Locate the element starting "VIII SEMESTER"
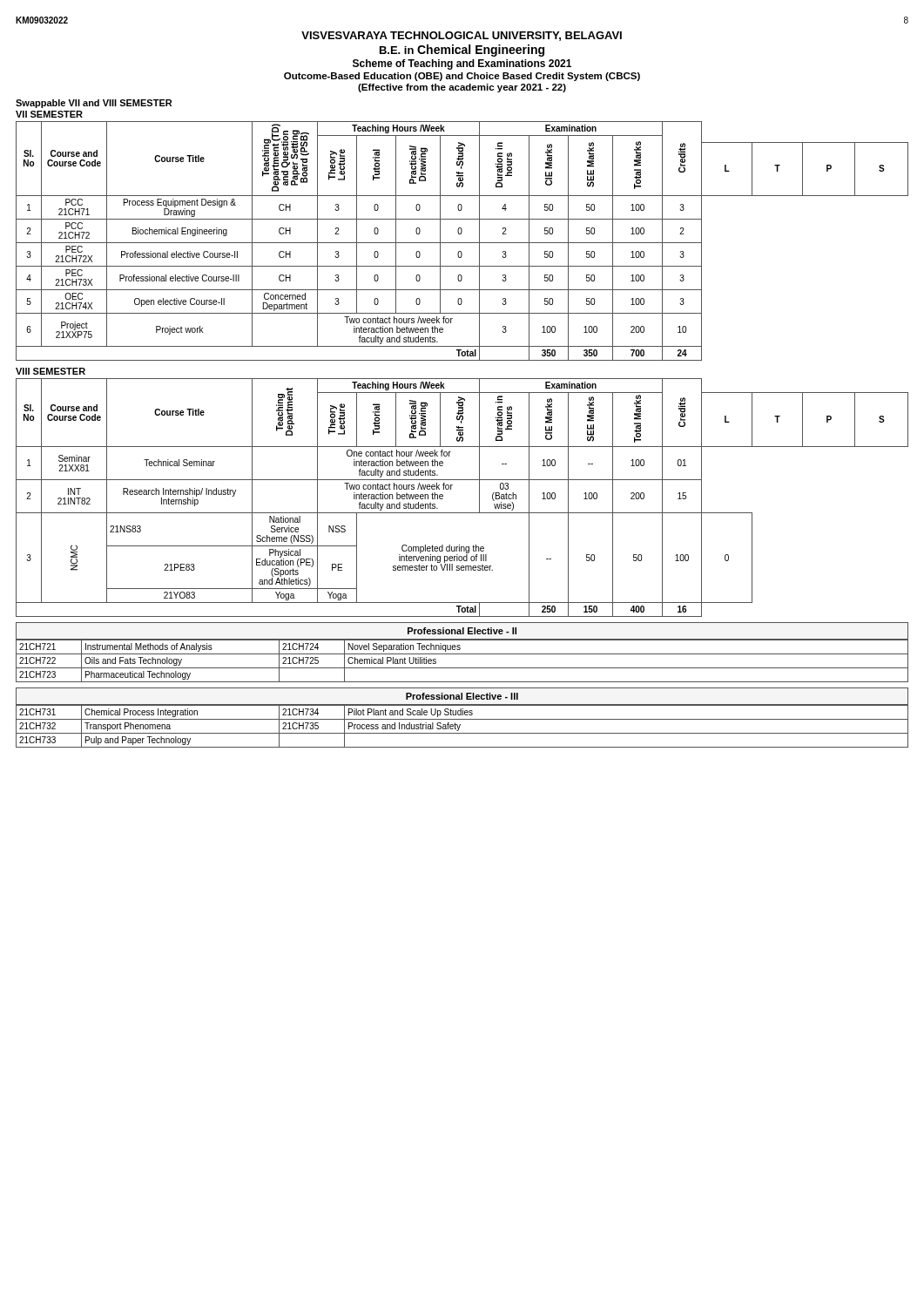The image size is (924, 1307). (51, 371)
